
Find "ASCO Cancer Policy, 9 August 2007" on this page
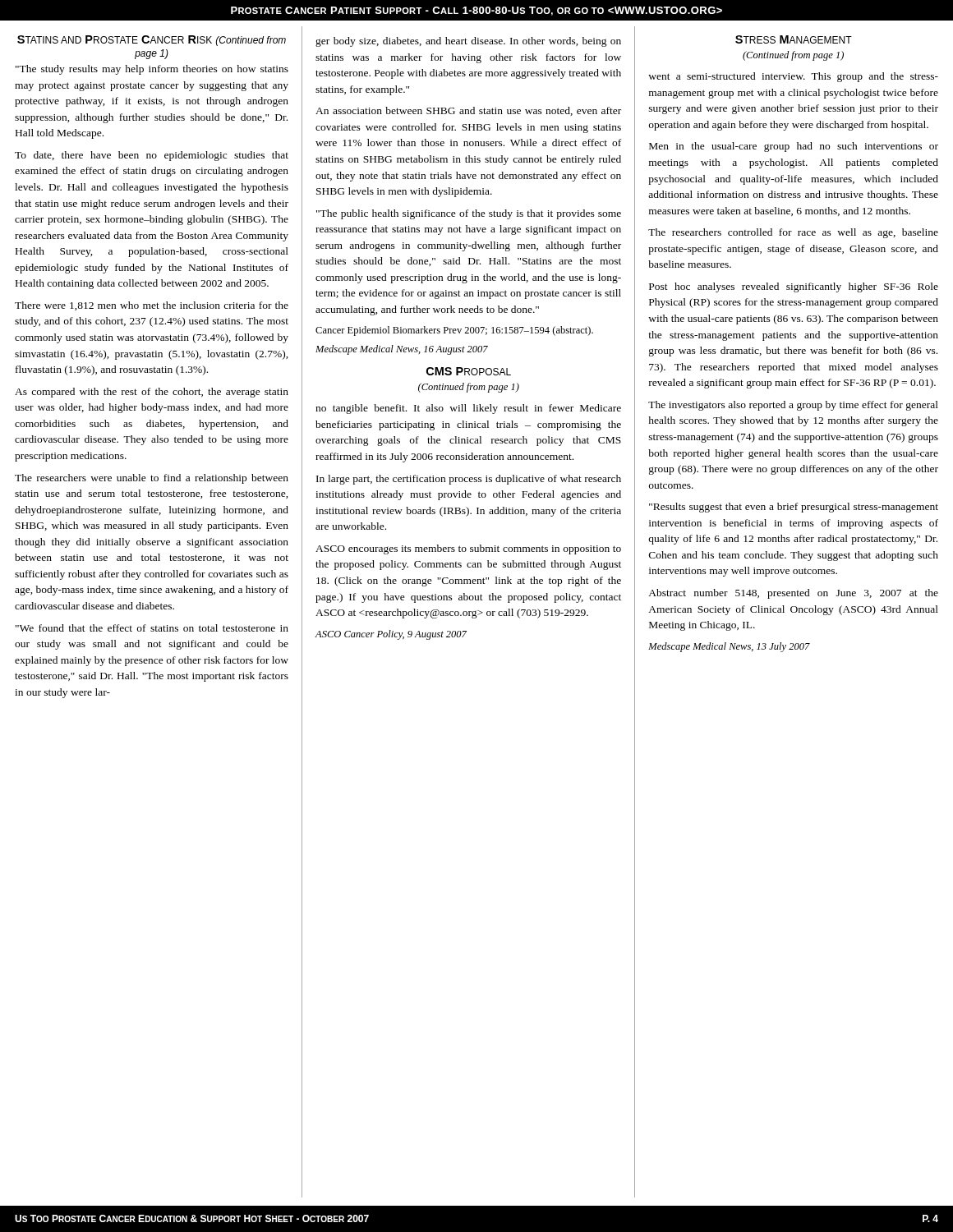pyautogui.click(x=468, y=634)
